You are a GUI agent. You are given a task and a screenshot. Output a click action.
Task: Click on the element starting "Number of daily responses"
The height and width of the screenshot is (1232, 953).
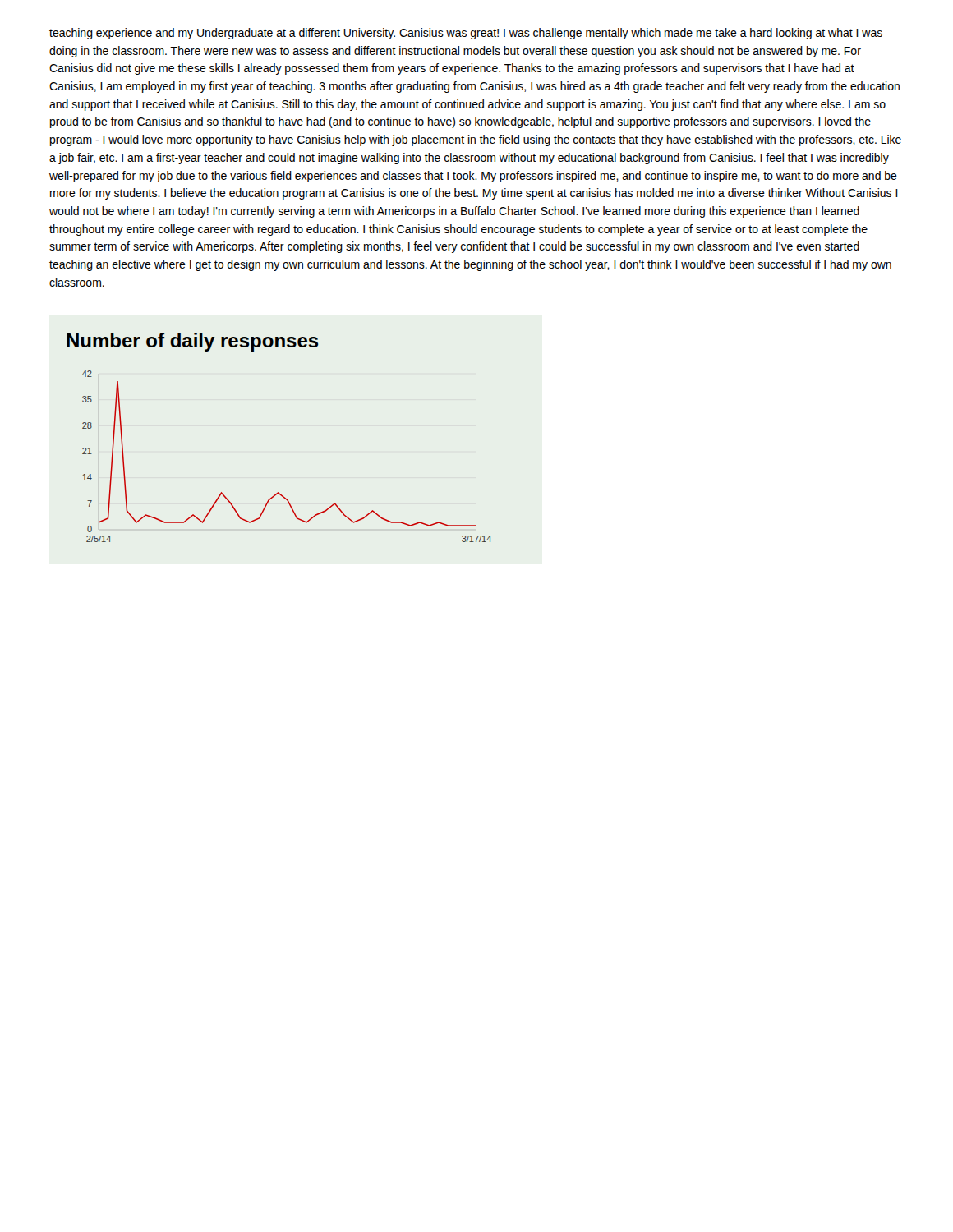coord(192,341)
